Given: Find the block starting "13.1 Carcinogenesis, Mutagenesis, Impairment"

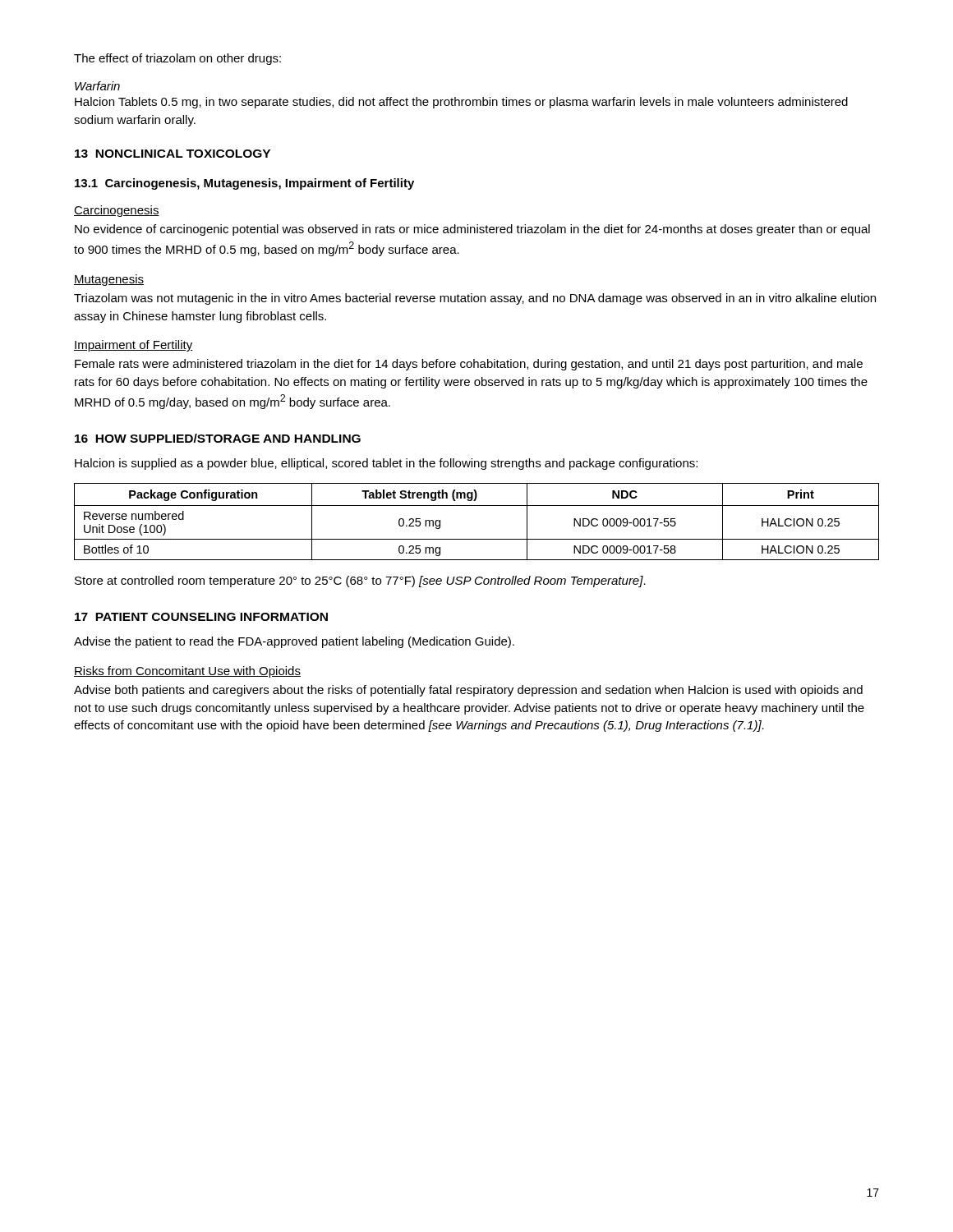Looking at the screenshot, I should (244, 183).
